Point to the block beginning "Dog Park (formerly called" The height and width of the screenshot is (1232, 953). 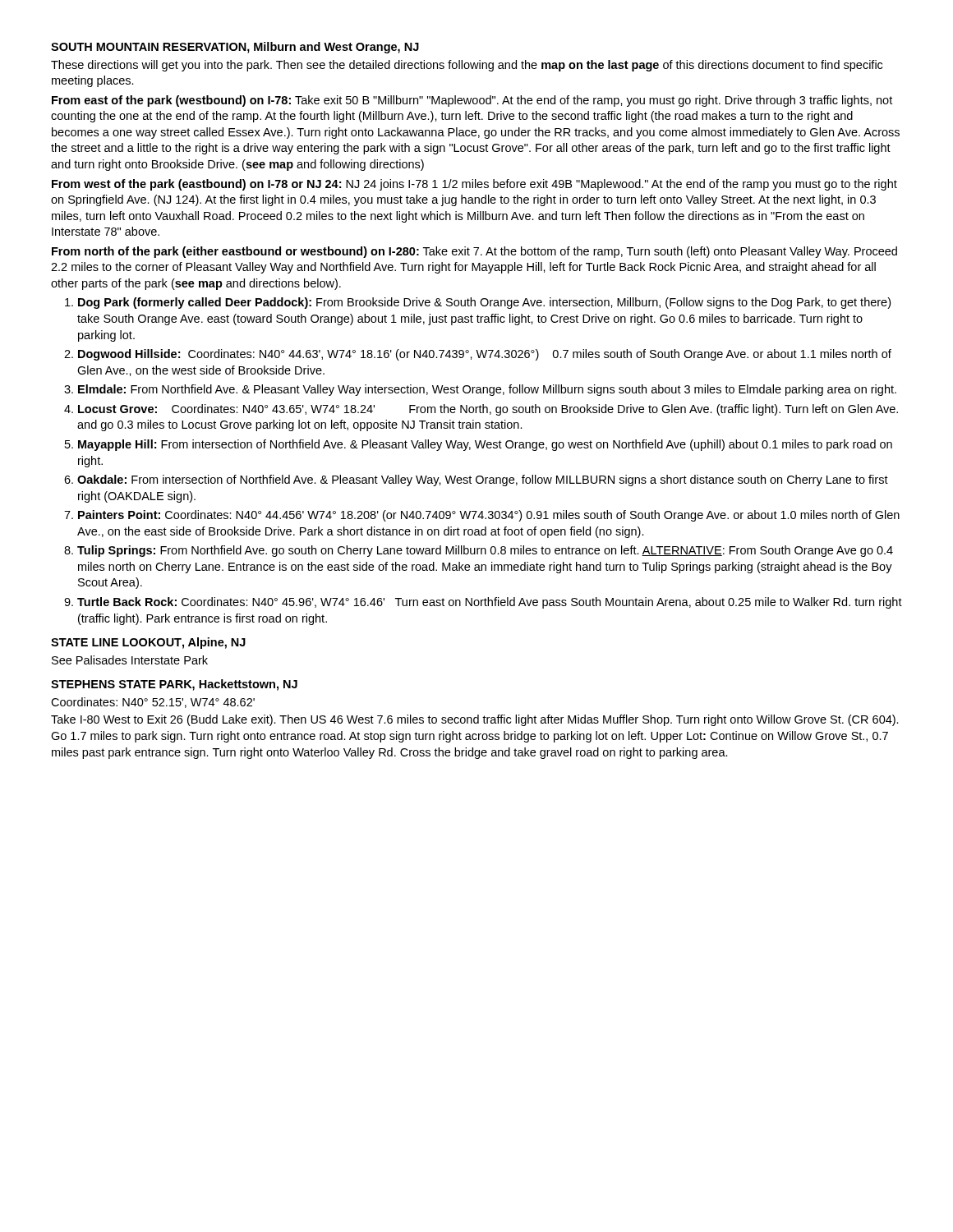484,319
